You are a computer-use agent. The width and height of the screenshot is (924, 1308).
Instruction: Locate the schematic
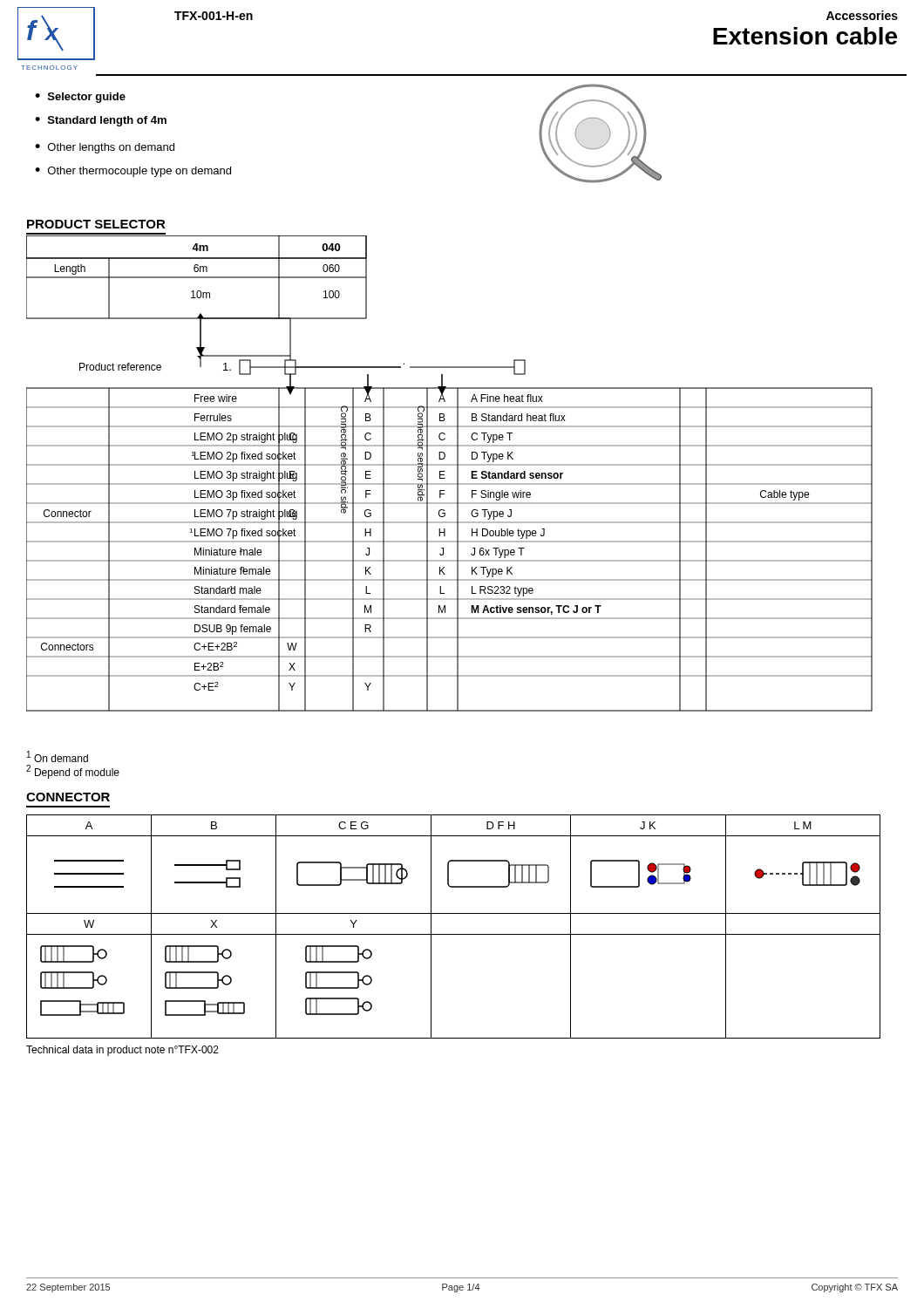[x=462, y=488]
